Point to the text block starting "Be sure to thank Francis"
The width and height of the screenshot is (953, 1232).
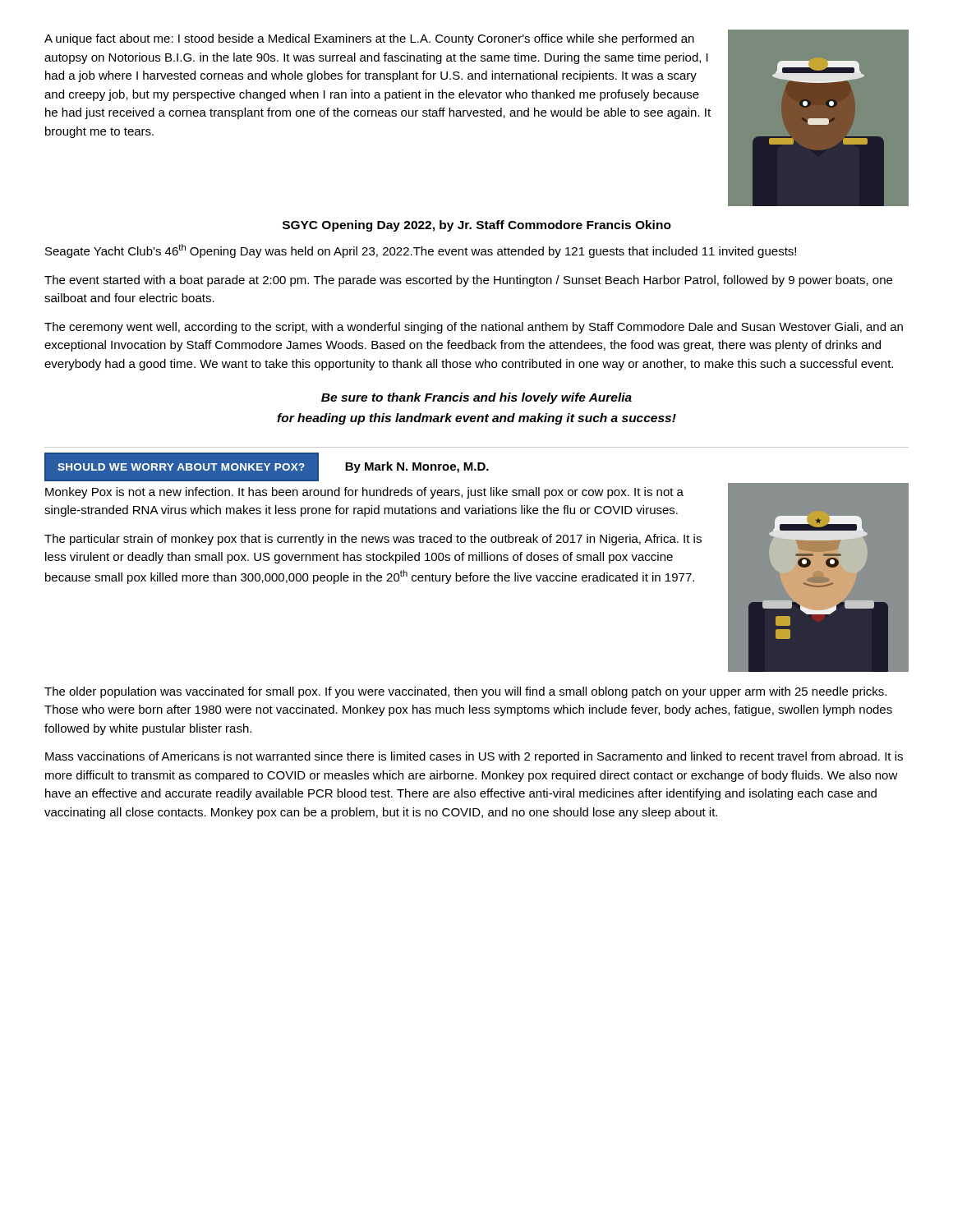point(476,407)
